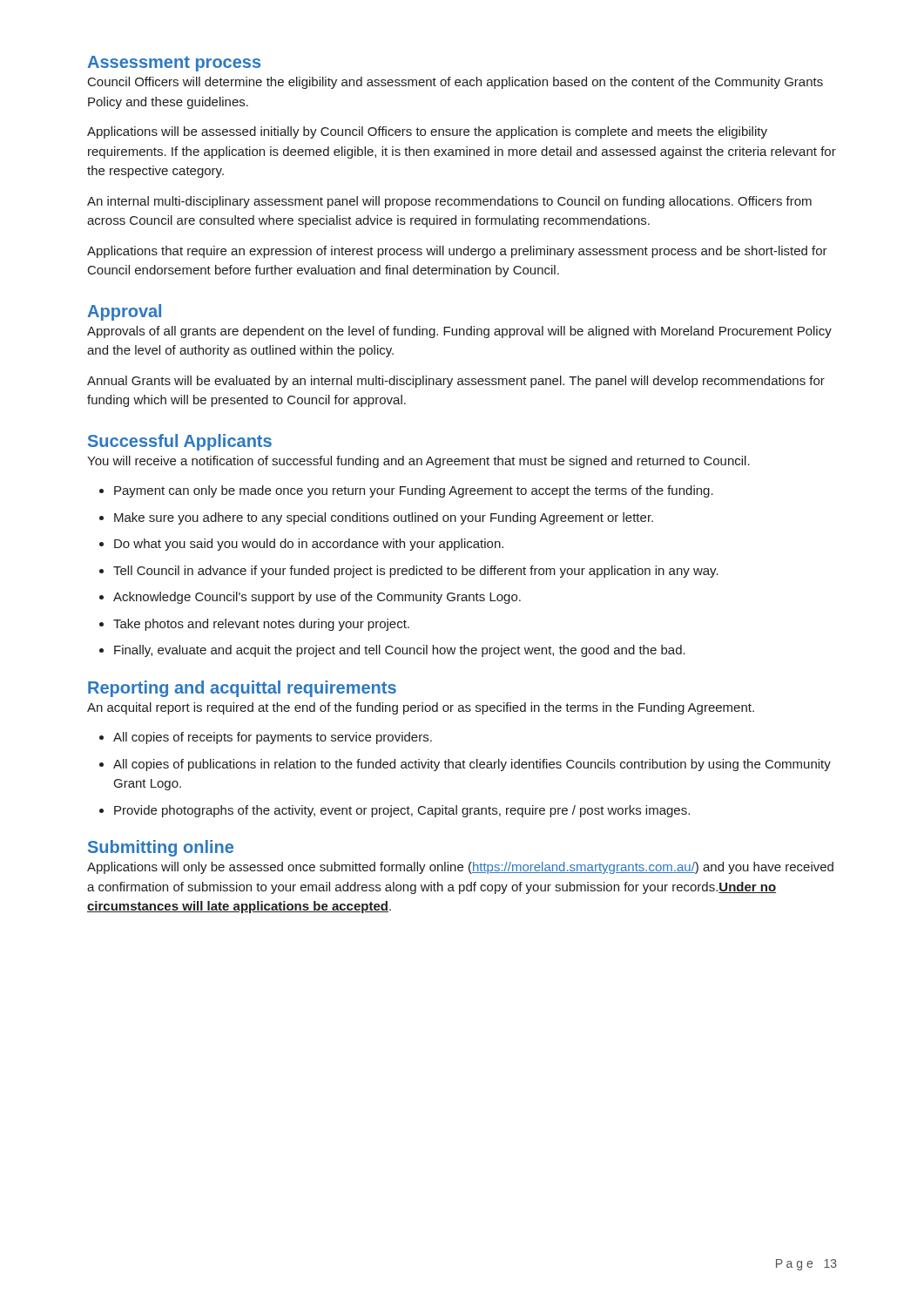Image resolution: width=924 pixels, height=1307 pixels.
Task: Point to the block beginning "Council Officers will determine"
Action: point(462,92)
